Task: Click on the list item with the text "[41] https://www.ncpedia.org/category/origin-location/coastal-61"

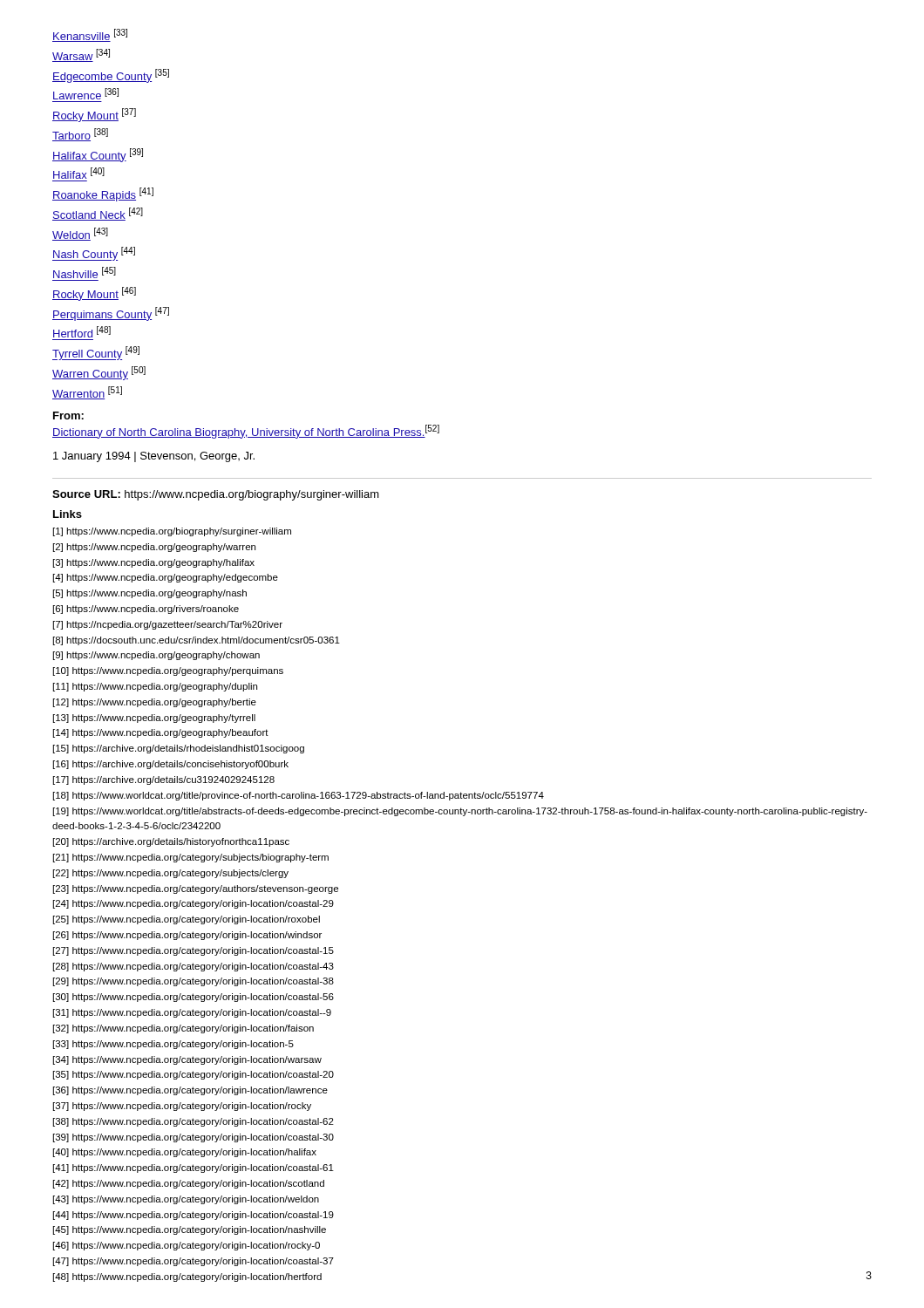Action: (193, 1168)
